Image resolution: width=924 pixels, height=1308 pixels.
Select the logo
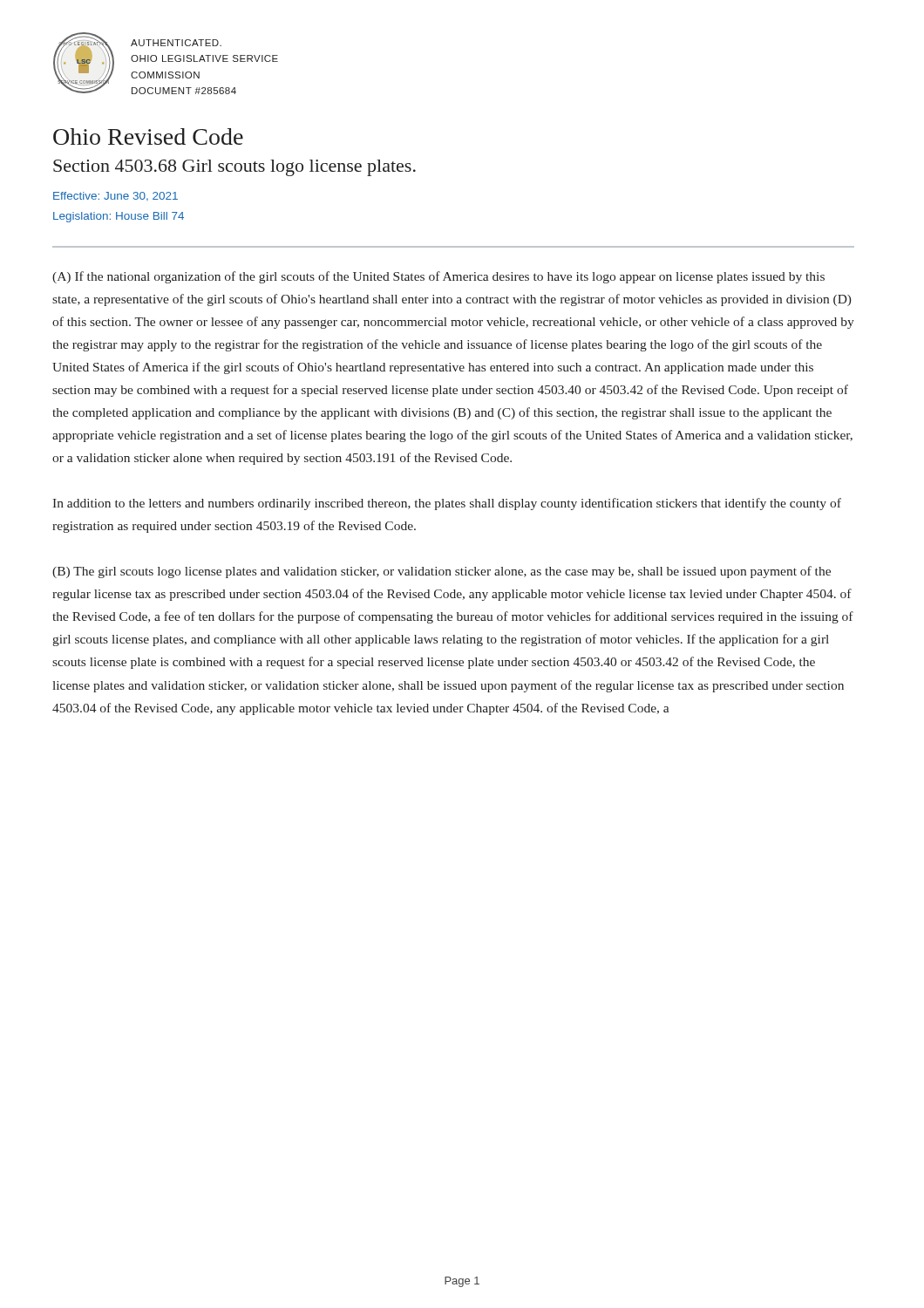(84, 63)
